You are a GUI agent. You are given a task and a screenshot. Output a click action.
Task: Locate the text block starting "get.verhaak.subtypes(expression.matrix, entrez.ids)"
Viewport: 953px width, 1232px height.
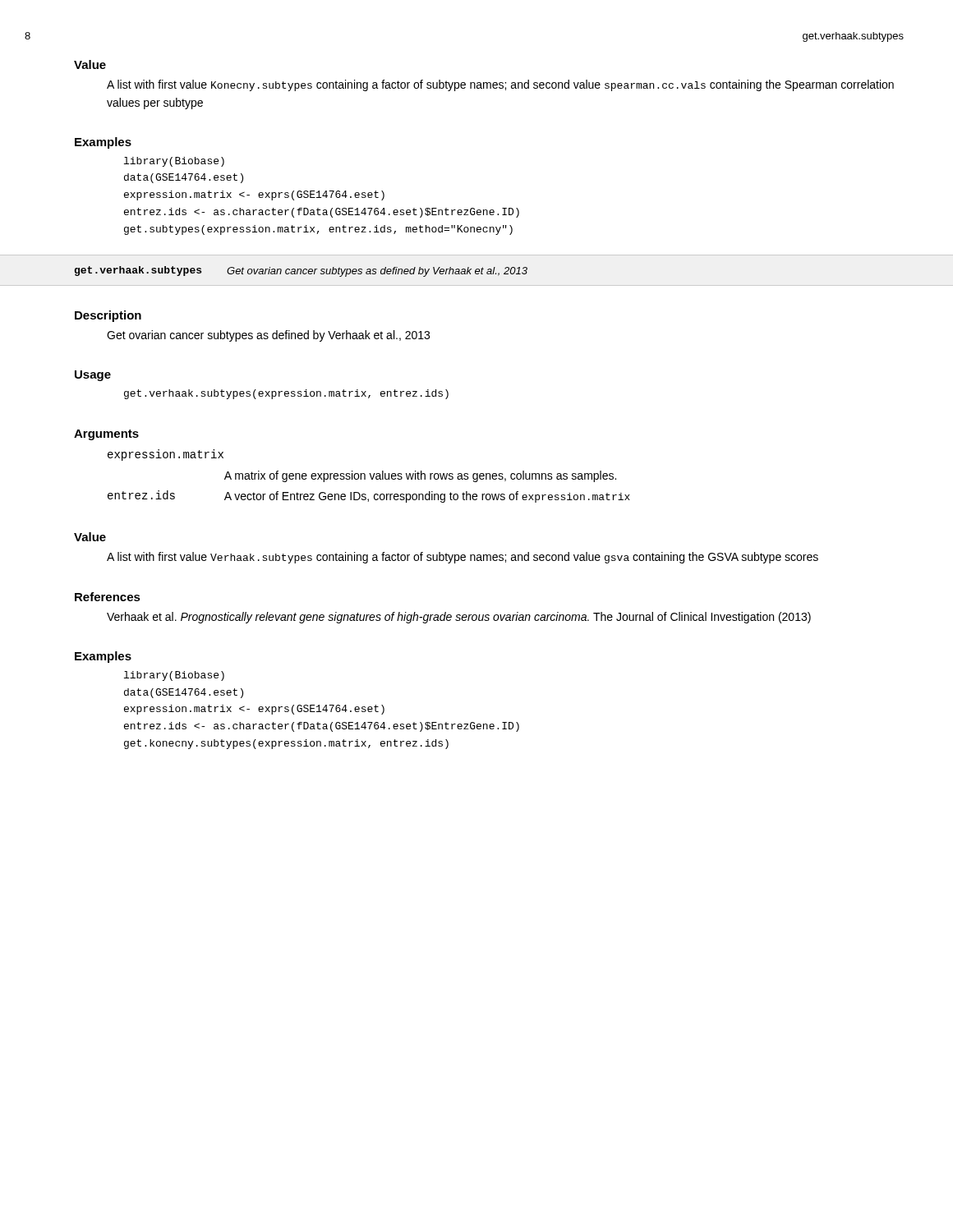pyautogui.click(x=286, y=394)
